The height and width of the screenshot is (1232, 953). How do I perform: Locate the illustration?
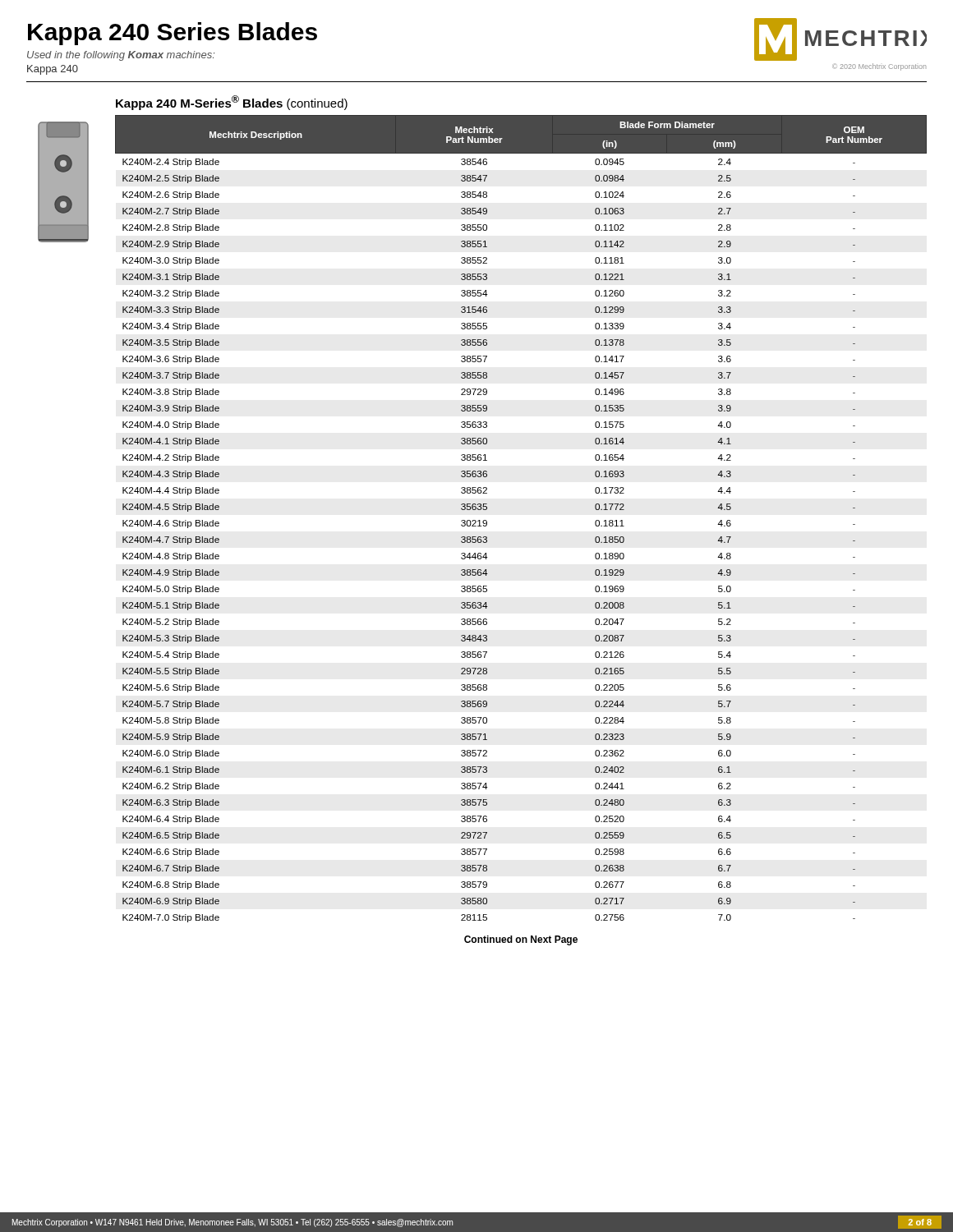63,172
